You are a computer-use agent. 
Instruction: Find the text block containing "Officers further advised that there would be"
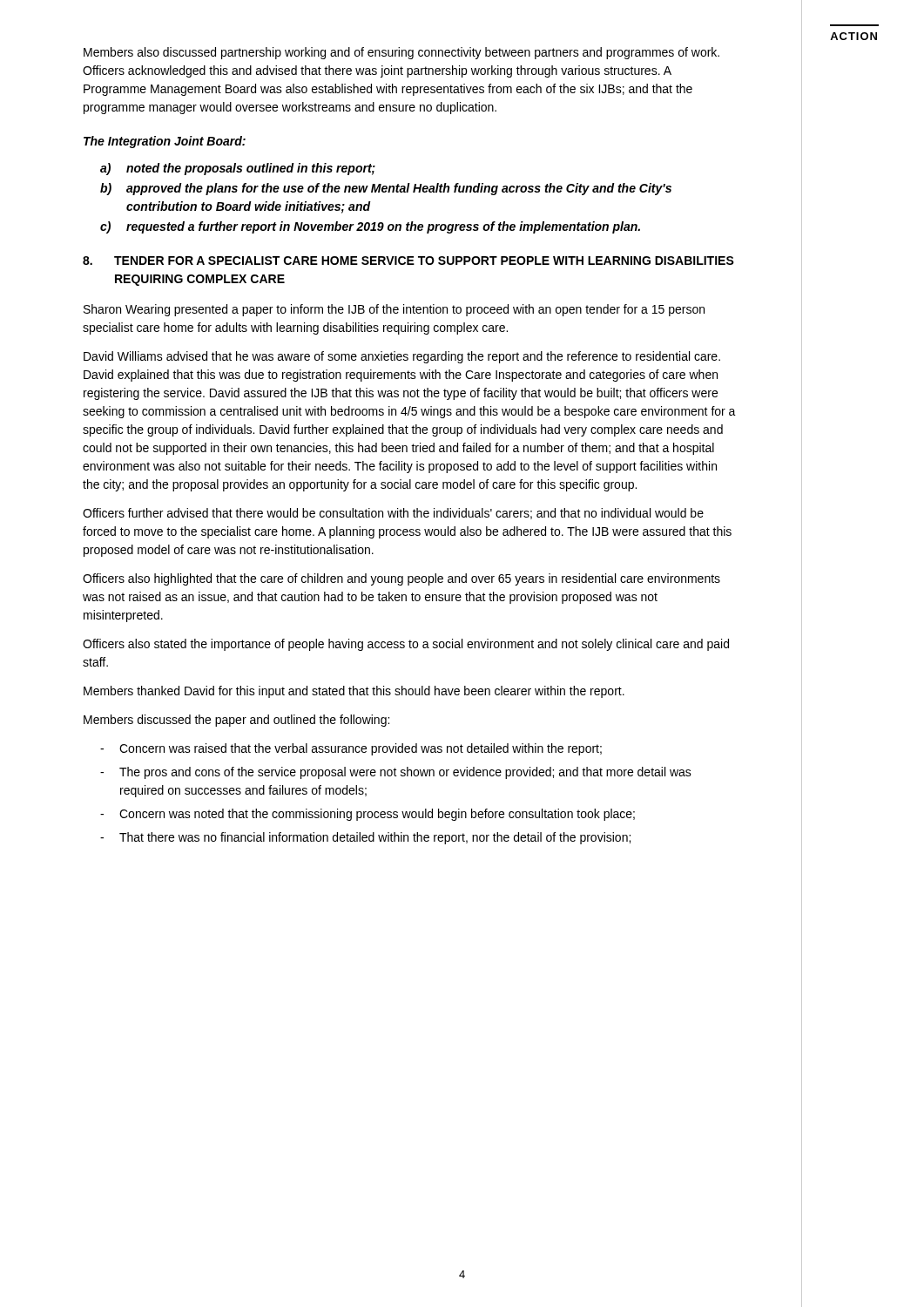[x=407, y=531]
